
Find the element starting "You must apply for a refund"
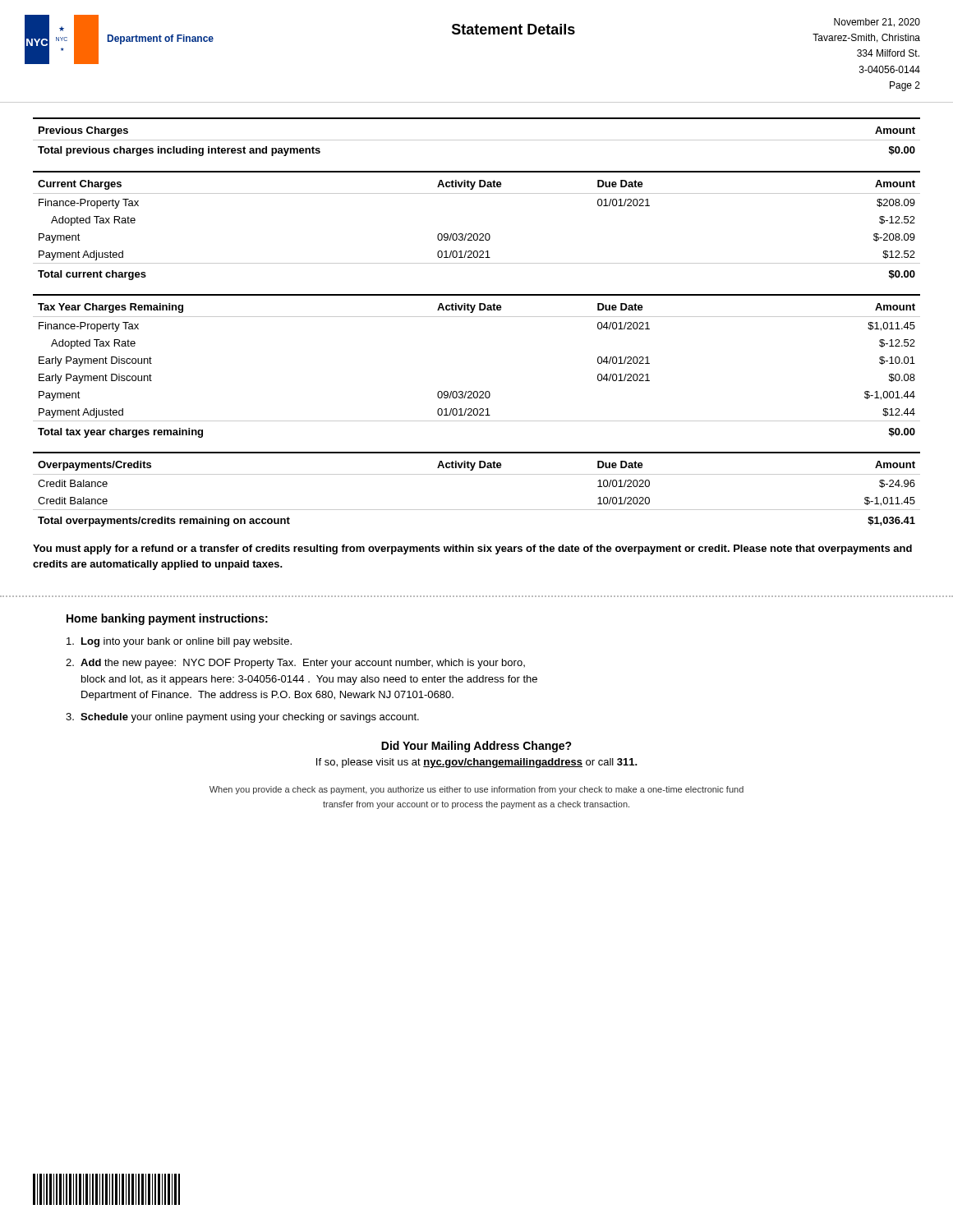click(473, 556)
